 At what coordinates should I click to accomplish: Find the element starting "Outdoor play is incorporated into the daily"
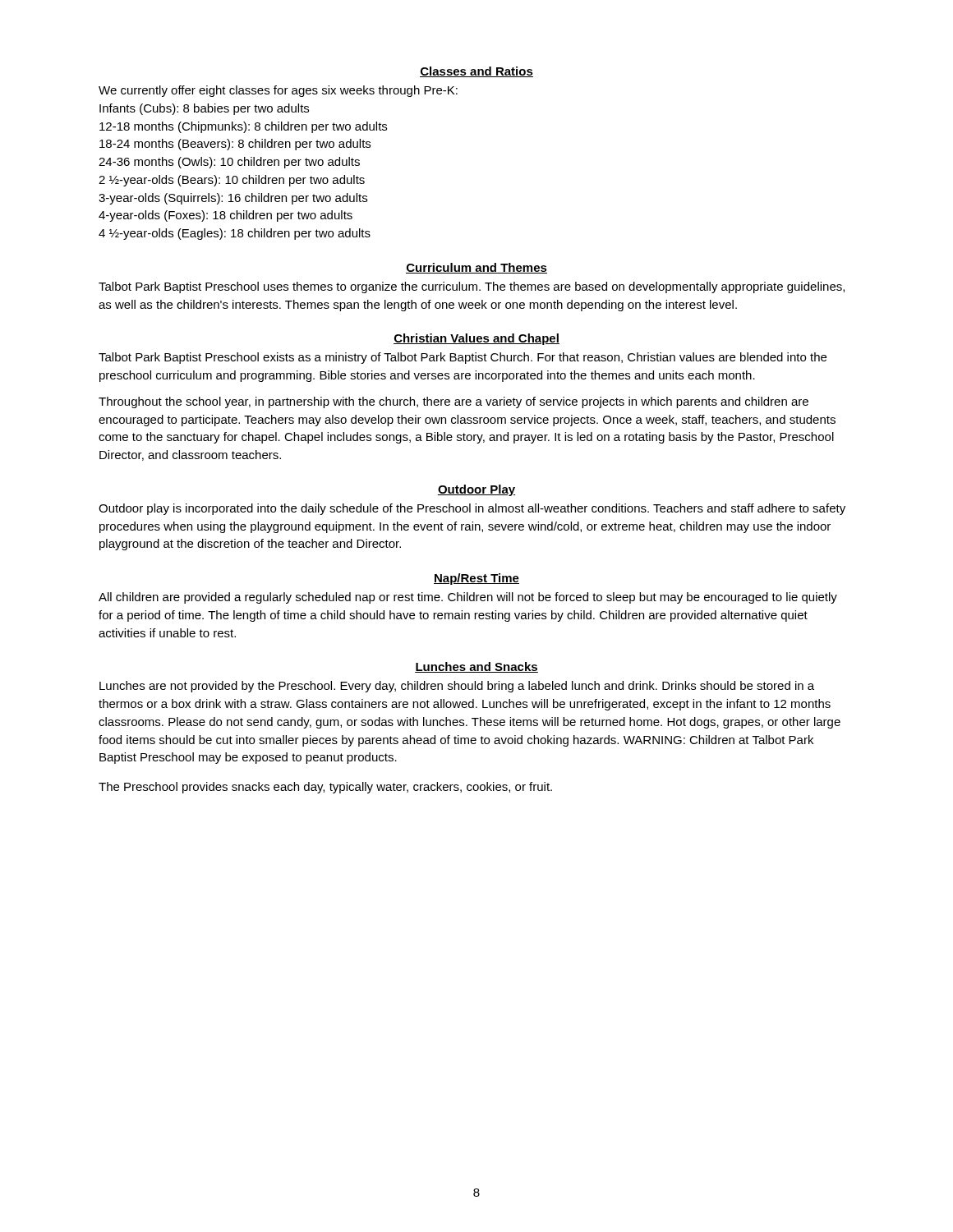[x=472, y=526]
